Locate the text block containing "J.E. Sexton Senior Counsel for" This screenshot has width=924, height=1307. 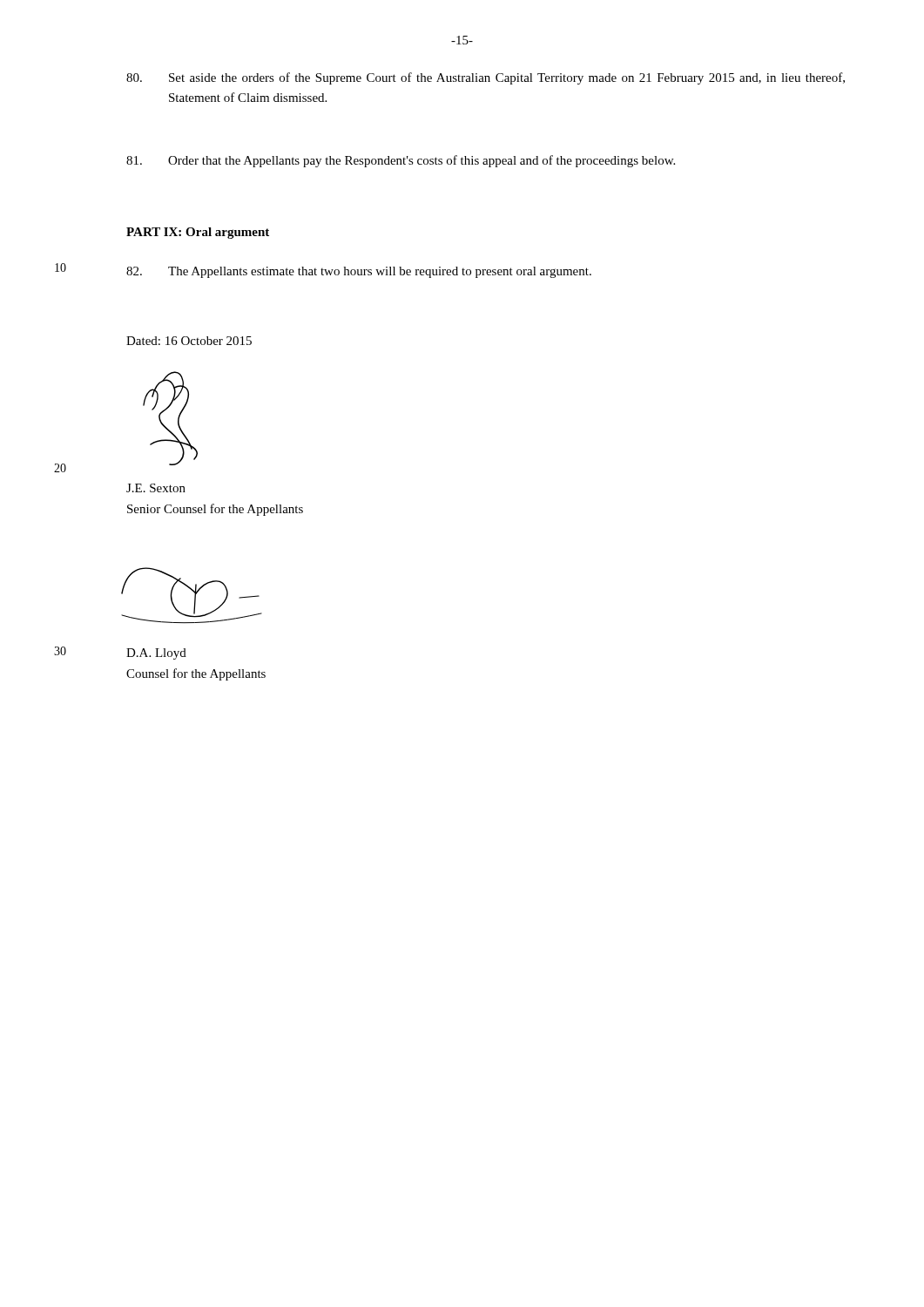click(215, 498)
